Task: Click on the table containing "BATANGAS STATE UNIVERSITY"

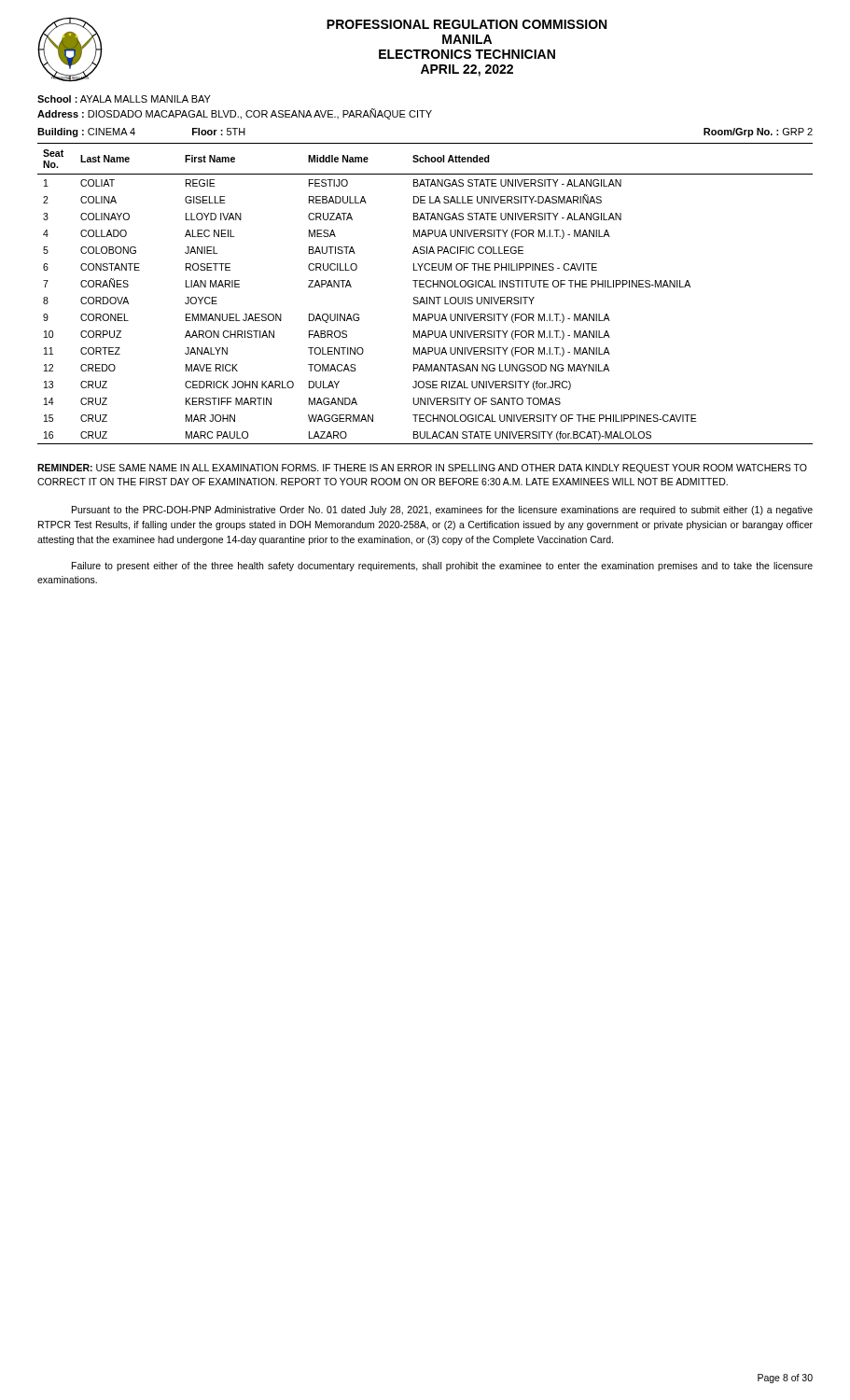Action: (x=425, y=294)
